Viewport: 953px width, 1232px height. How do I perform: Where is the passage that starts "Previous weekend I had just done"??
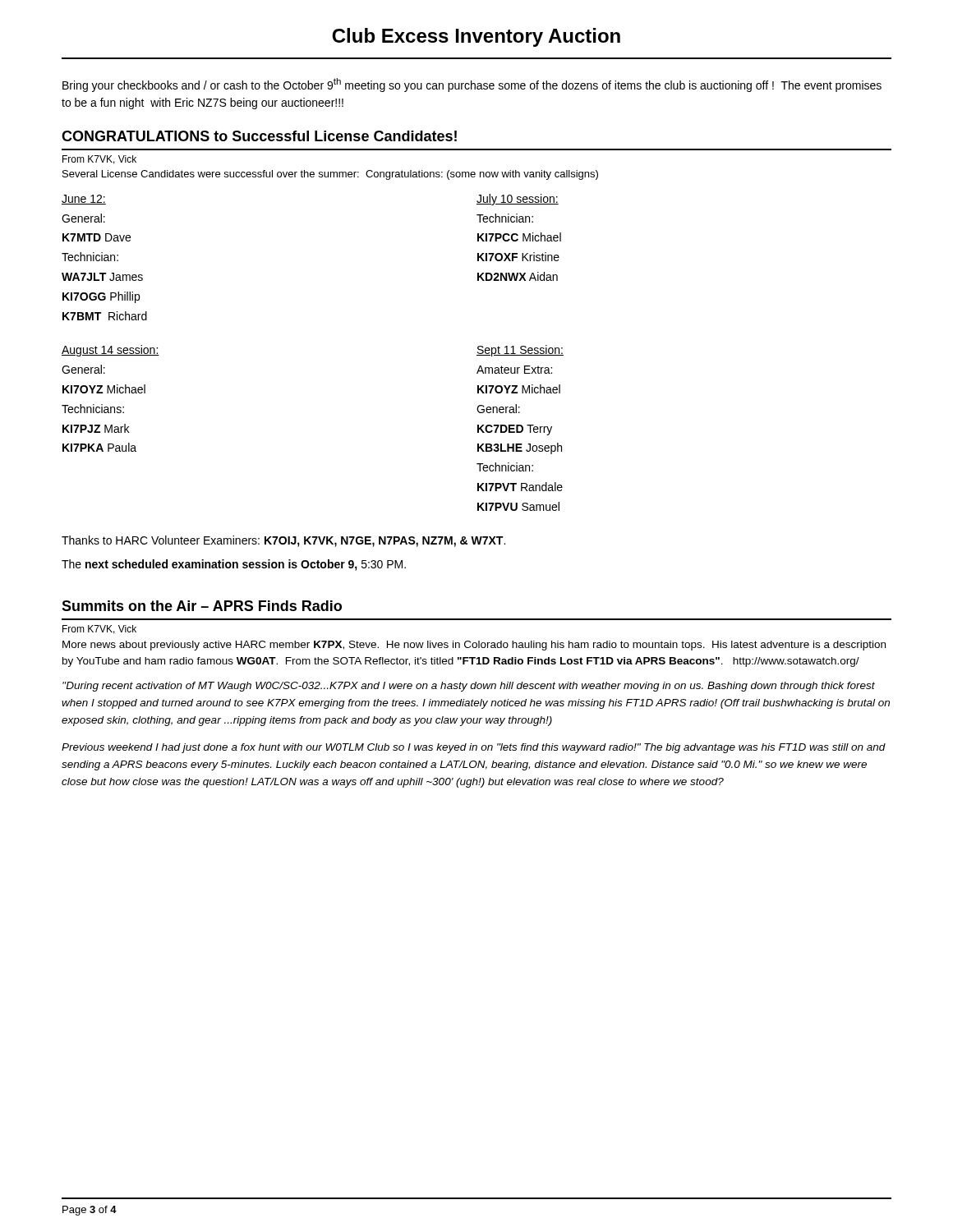[x=473, y=764]
